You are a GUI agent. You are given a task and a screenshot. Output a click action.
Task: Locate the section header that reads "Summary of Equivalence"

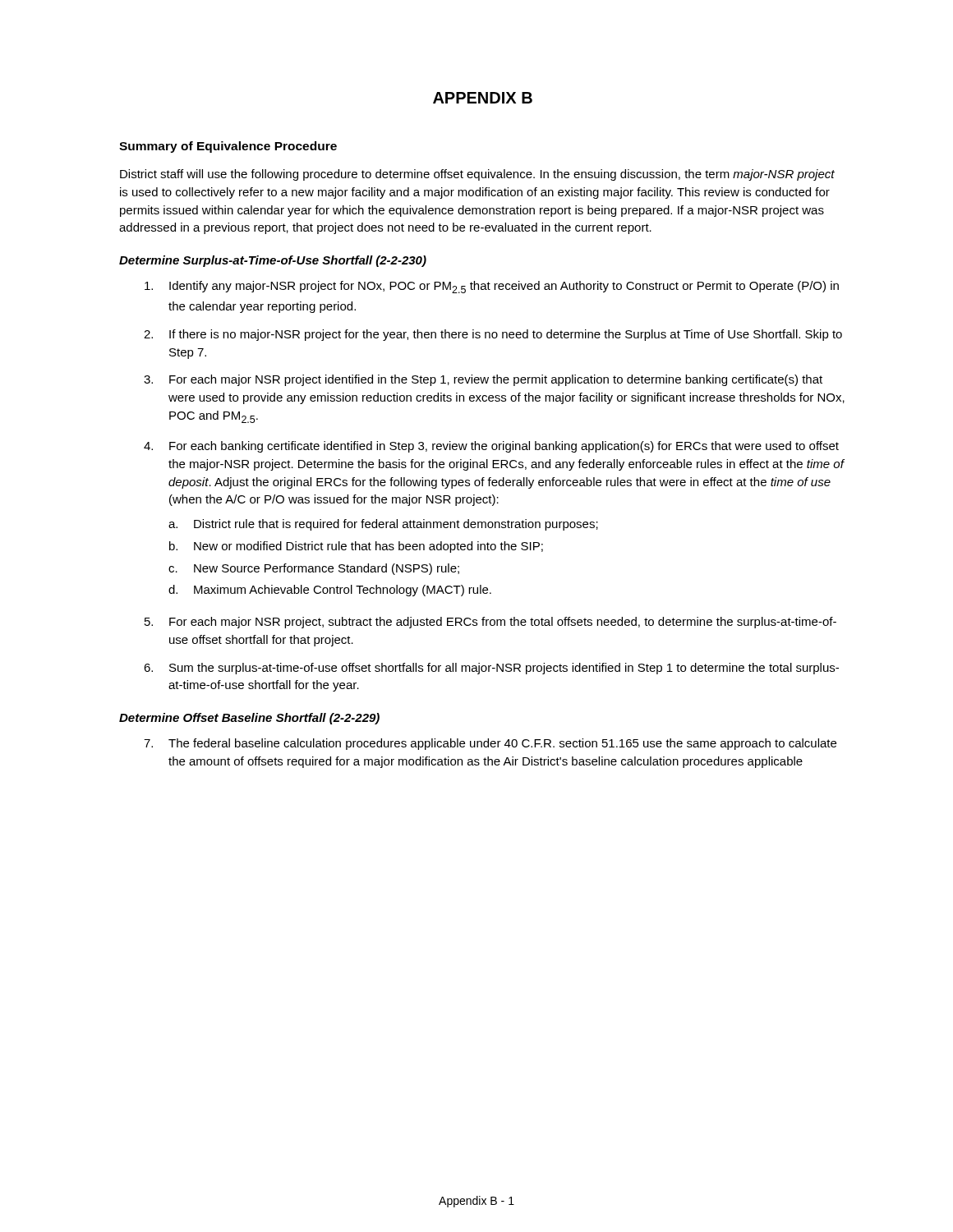pos(228,147)
